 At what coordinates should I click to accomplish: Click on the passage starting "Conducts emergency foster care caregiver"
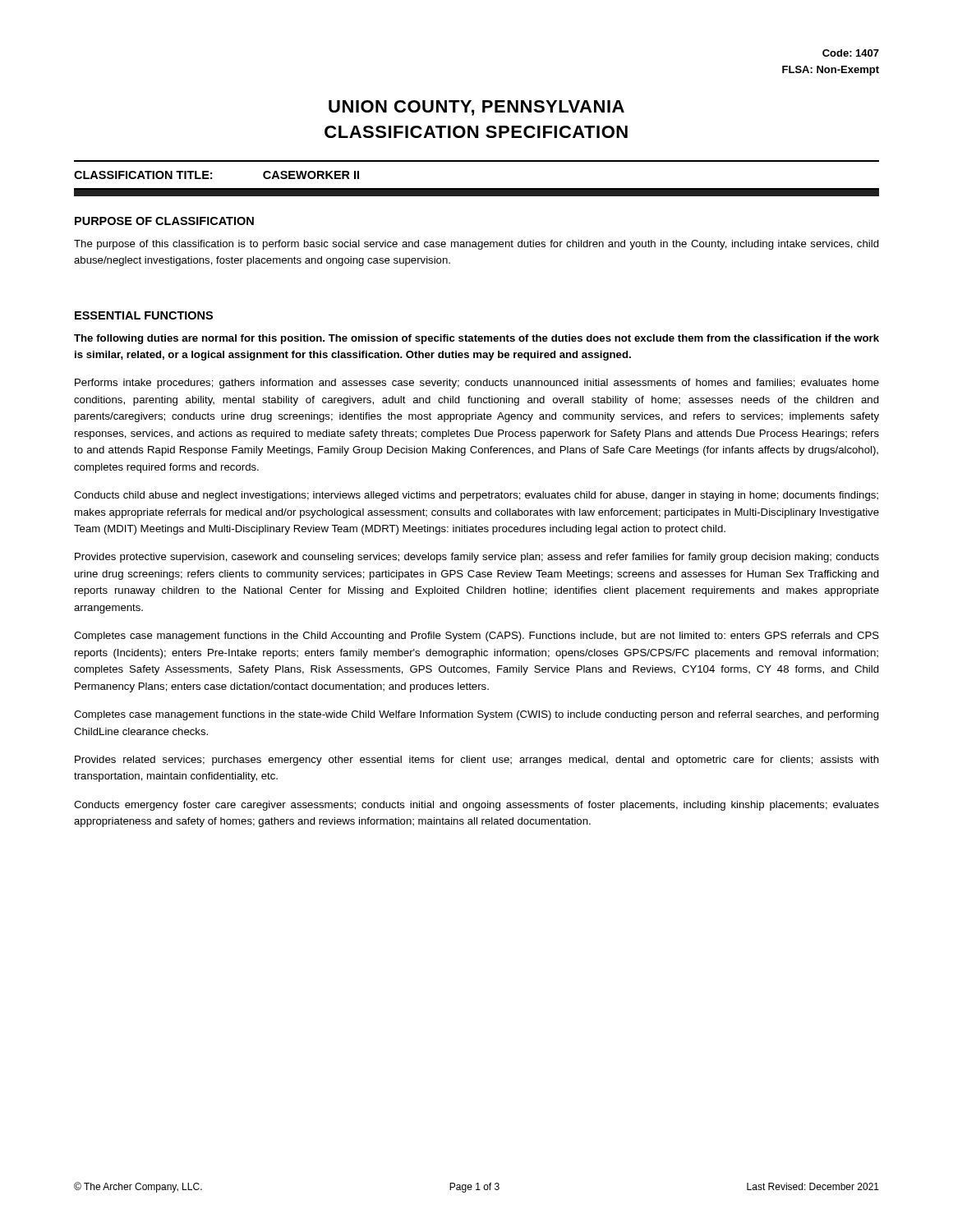(476, 813)
